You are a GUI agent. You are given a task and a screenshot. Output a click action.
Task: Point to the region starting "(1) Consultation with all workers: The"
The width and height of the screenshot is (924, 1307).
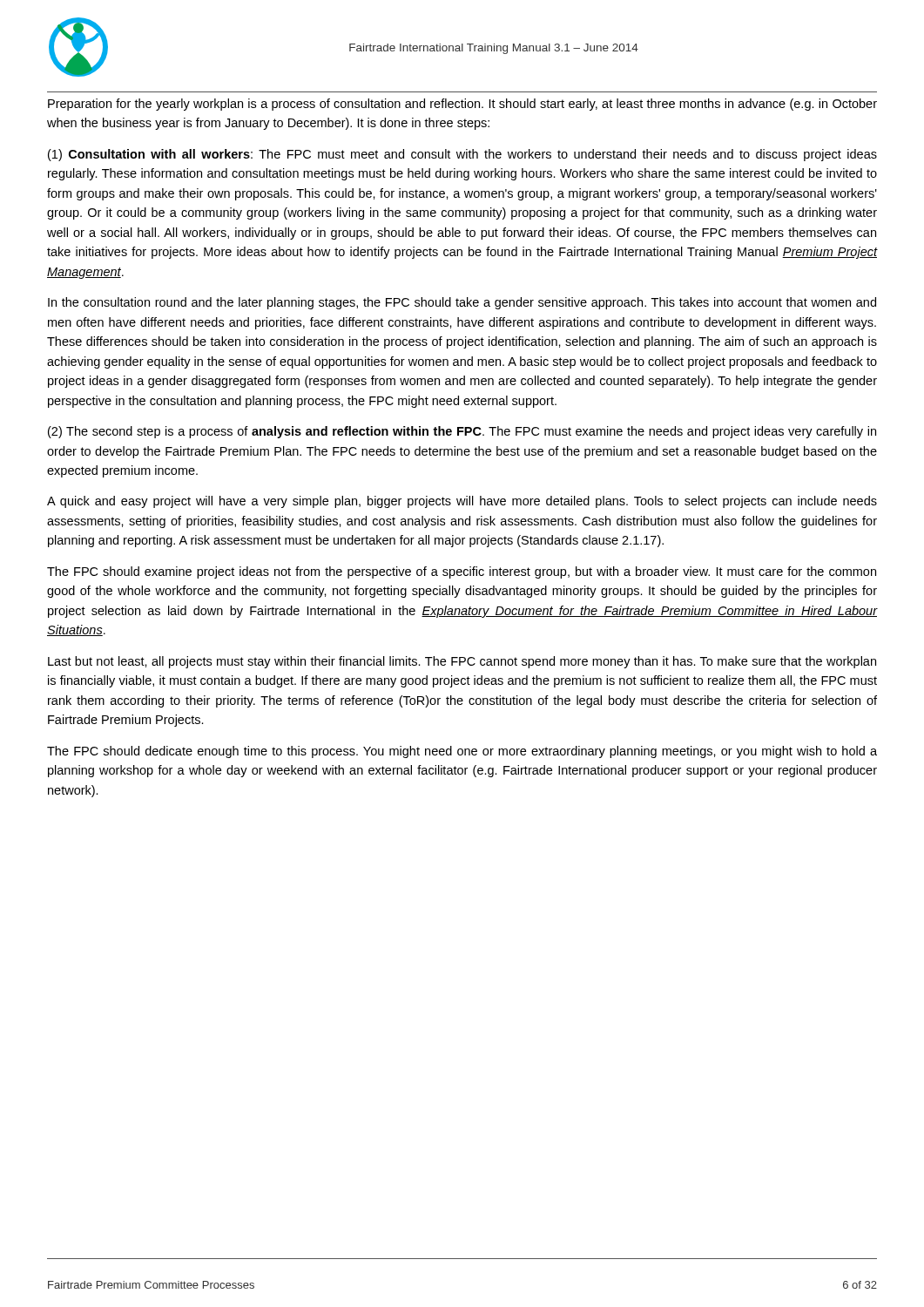coord(462,213)
